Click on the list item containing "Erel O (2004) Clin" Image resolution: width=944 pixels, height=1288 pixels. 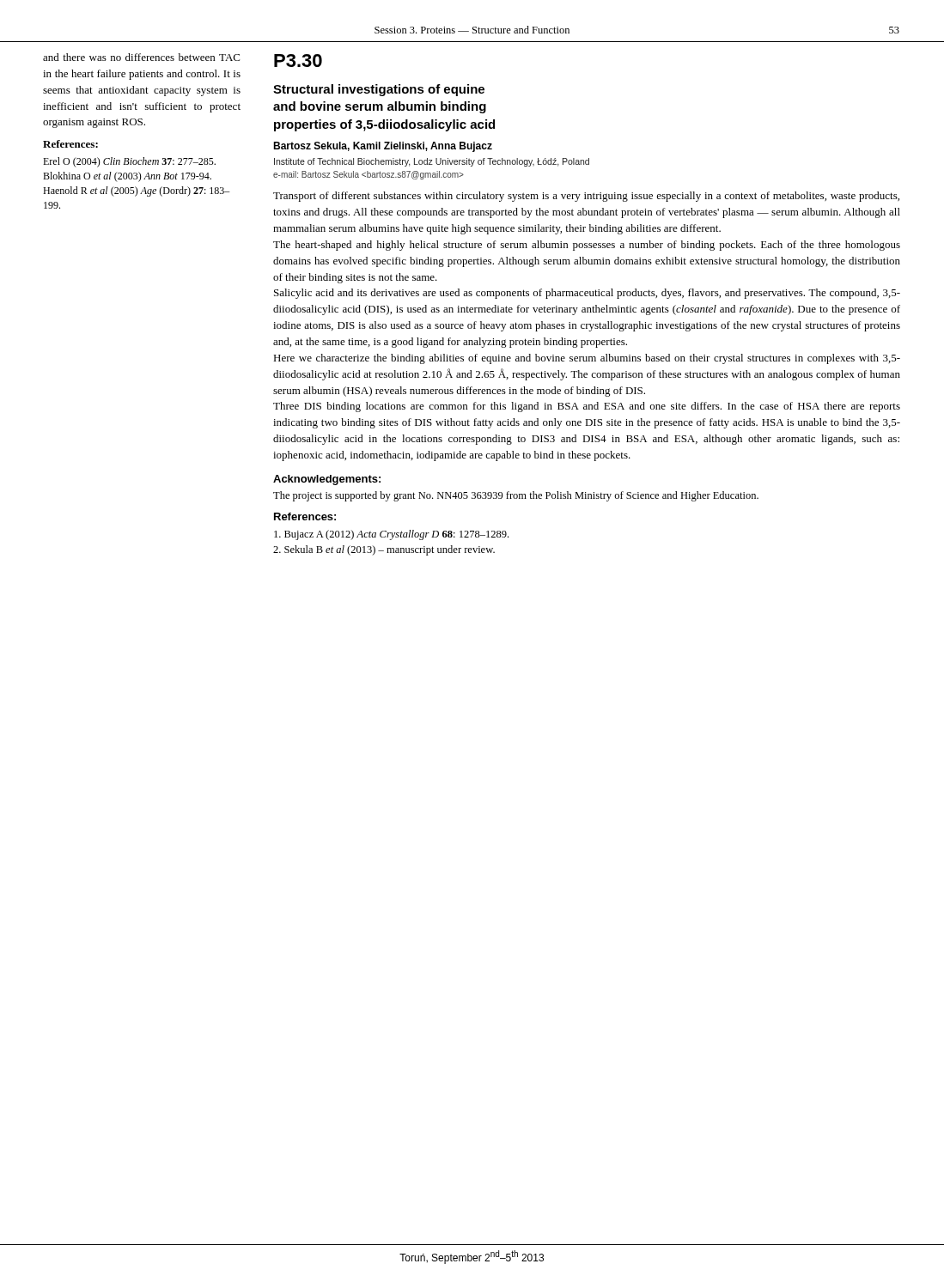point(130,162)
